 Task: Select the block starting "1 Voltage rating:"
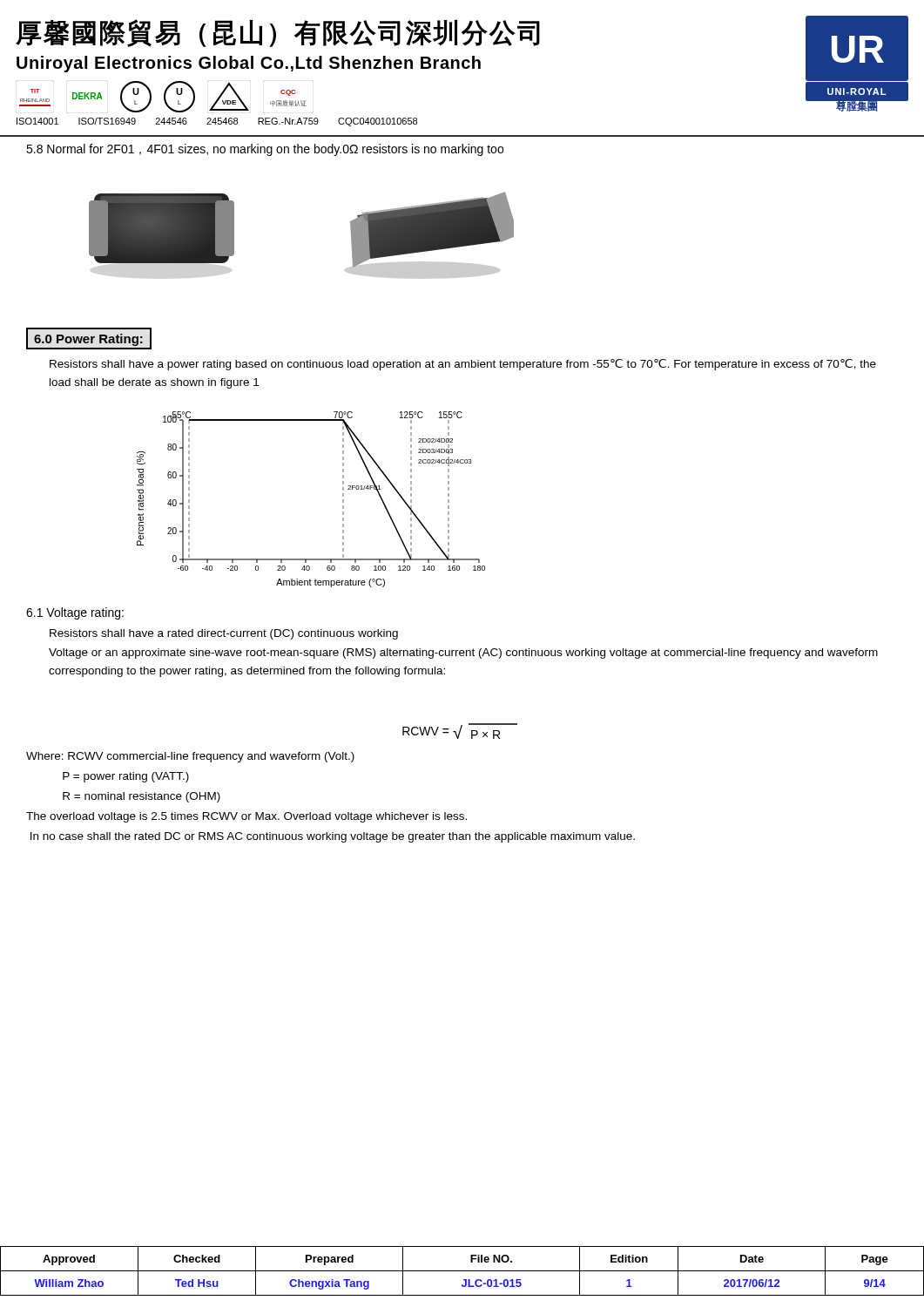coord(75,613)
